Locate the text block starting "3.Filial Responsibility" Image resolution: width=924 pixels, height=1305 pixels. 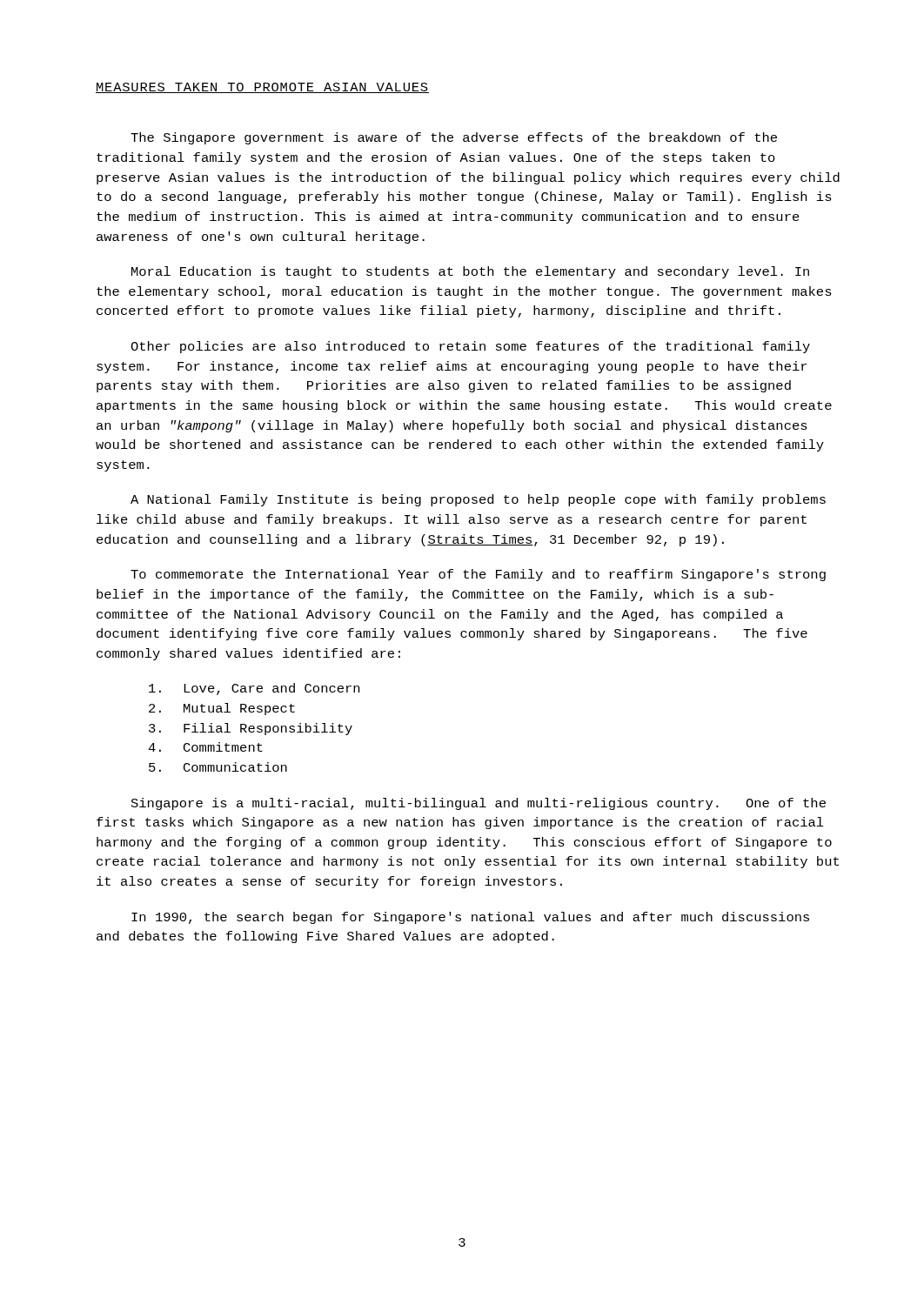(250, 729)
